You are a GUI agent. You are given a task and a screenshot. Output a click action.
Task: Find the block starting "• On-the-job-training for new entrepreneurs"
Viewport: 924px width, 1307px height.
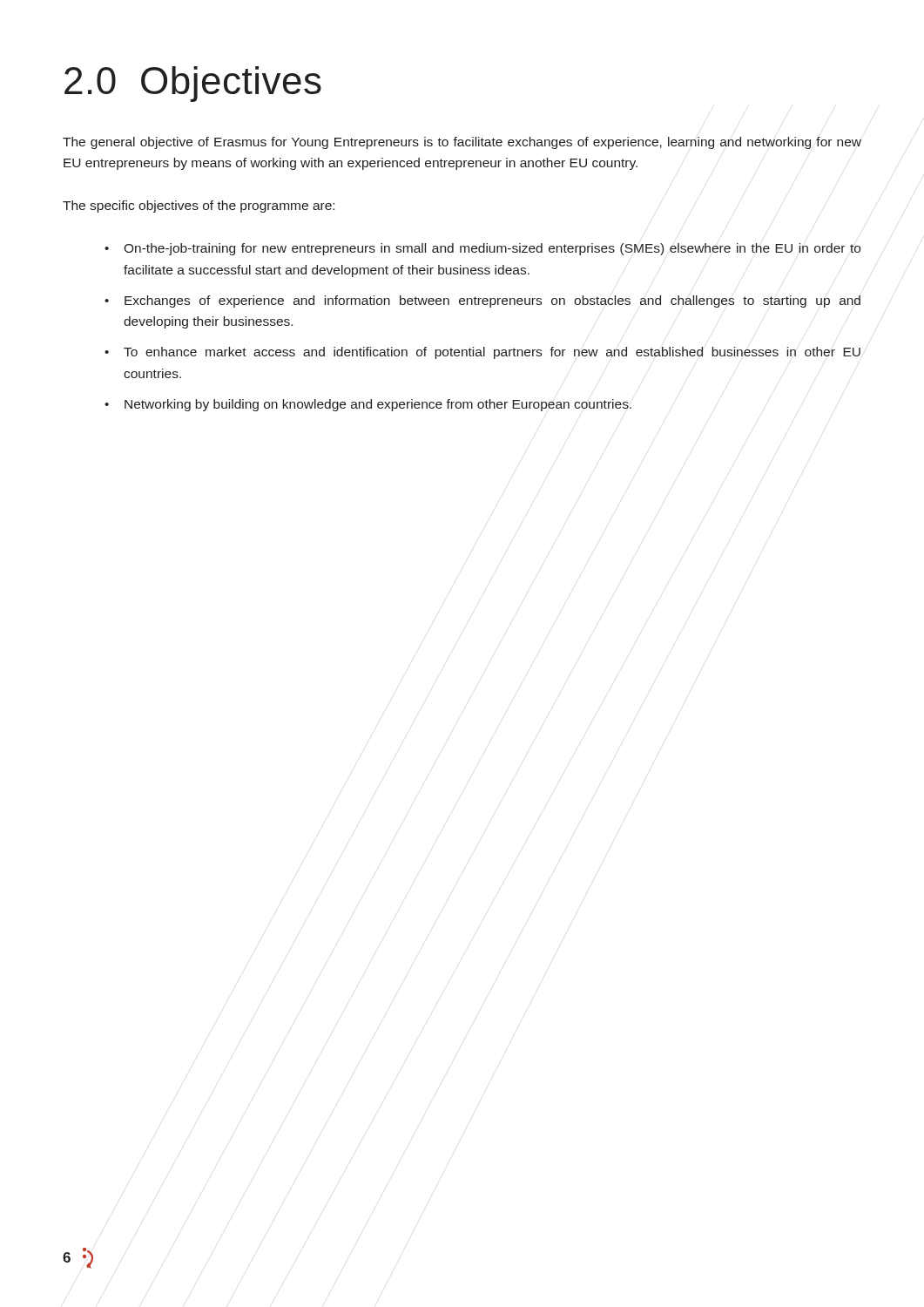click(485, 257)
